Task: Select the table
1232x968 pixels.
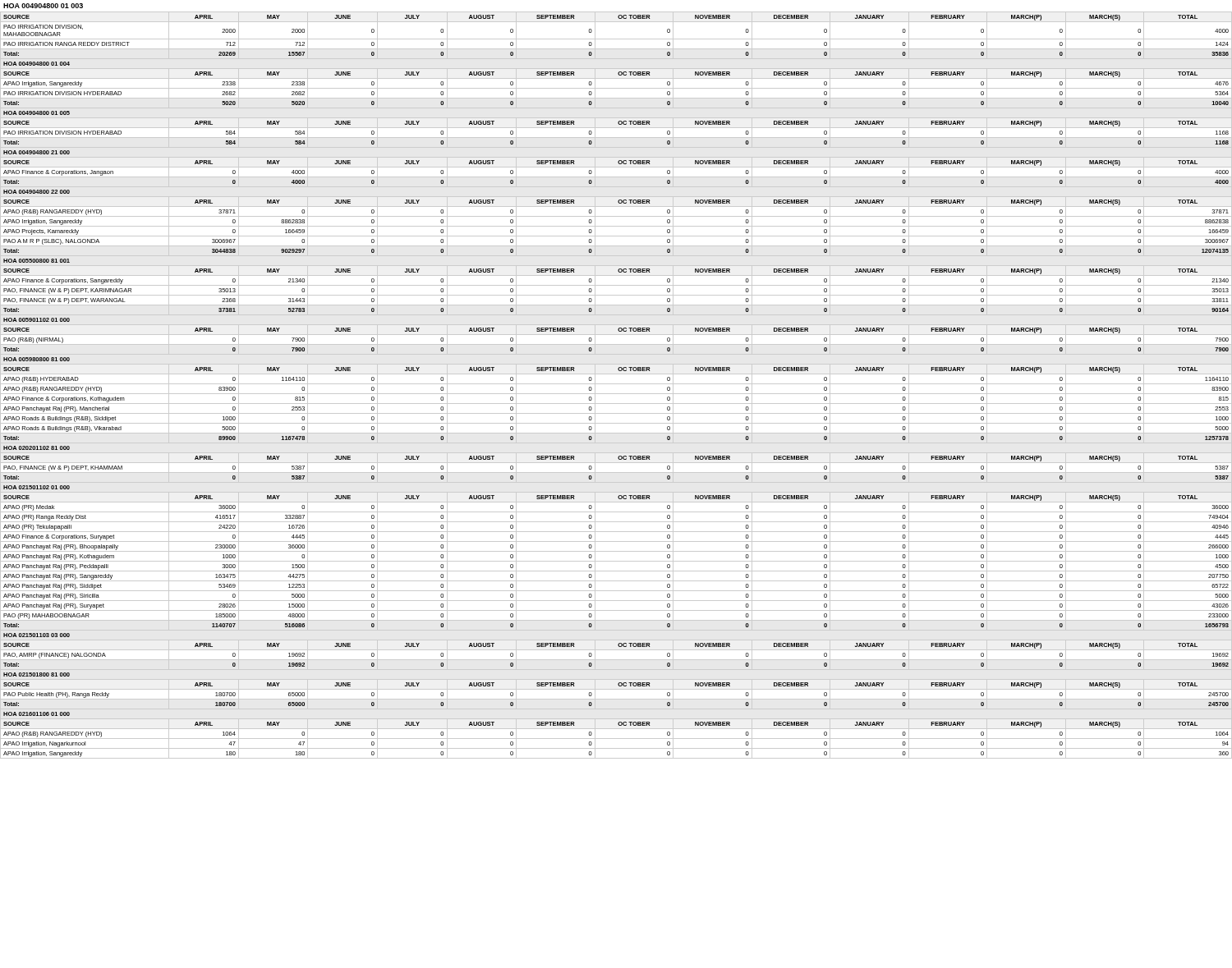Action: [x=616, y=385]
